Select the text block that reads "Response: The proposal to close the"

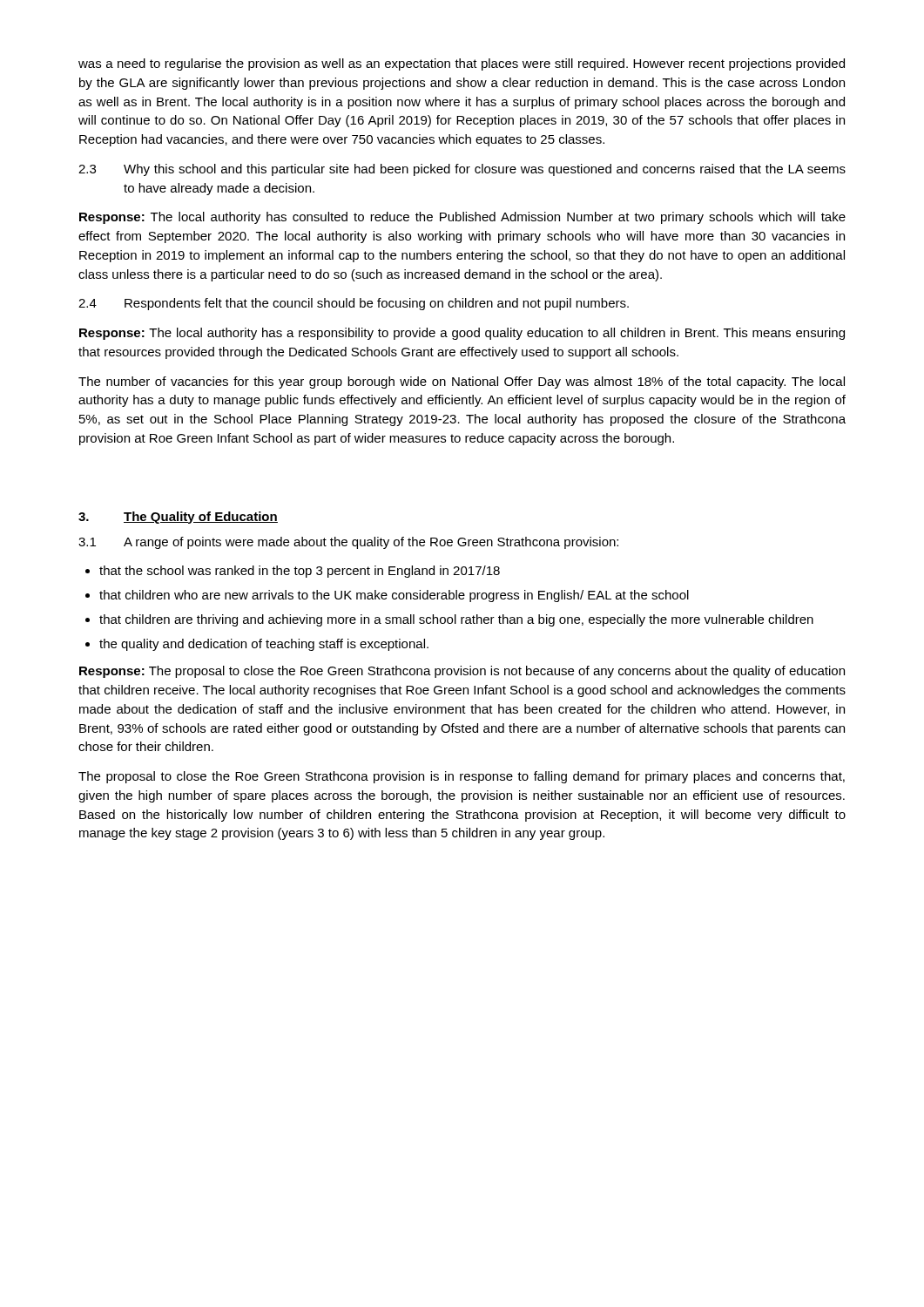(462, 709)
